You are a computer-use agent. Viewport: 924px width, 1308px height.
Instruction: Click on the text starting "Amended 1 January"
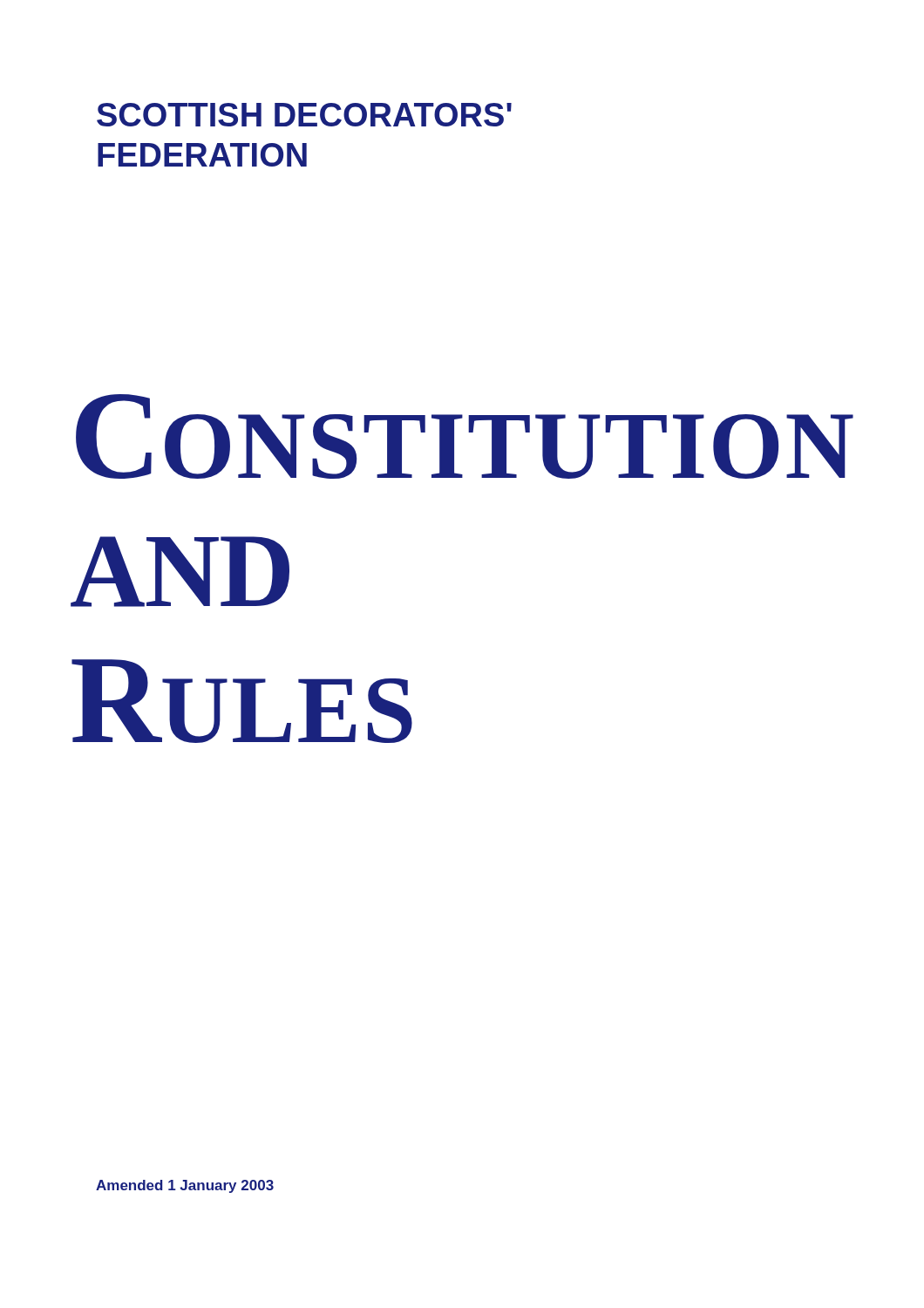[x=185, y=1186]
